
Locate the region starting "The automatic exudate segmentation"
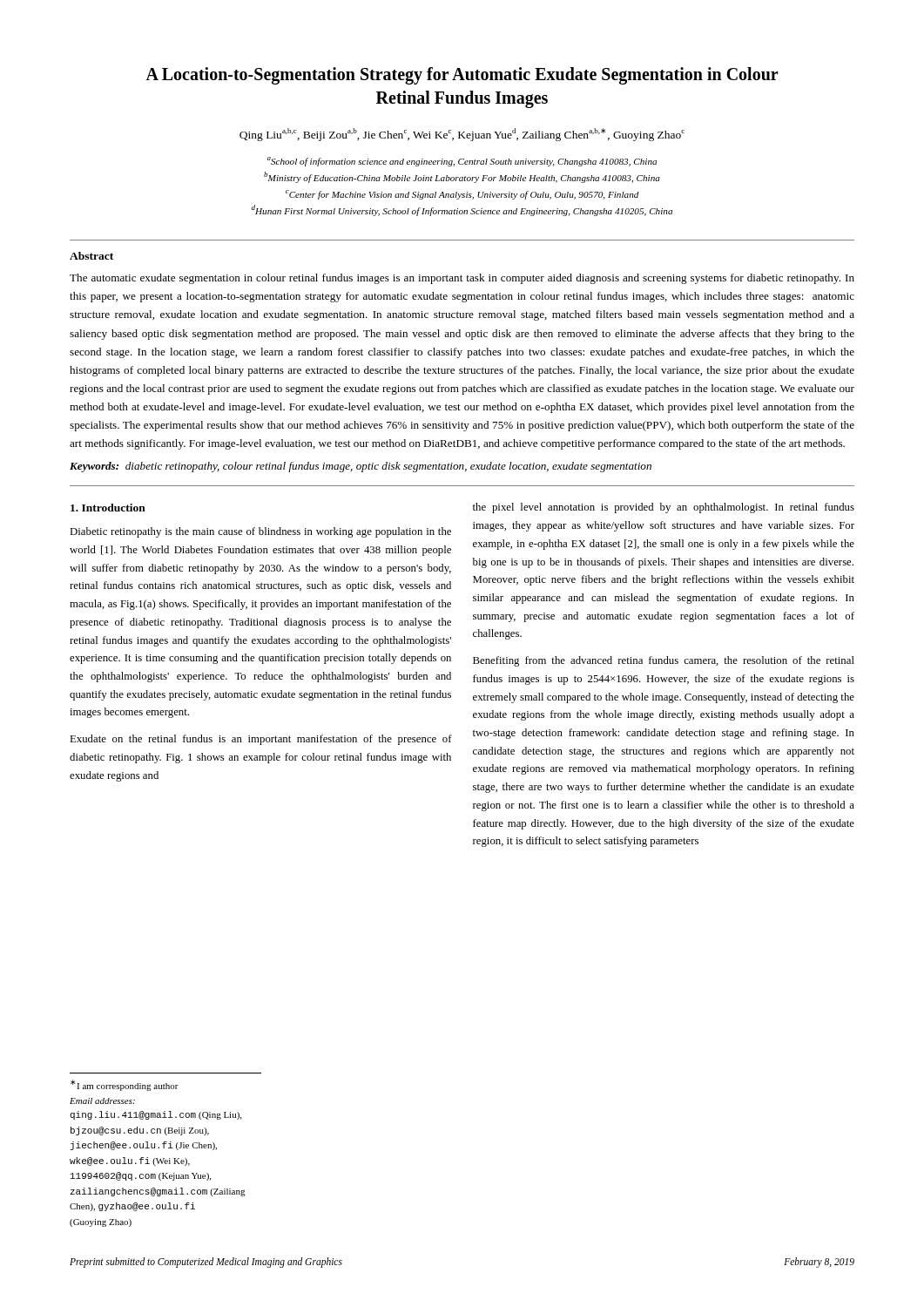[462, 360]
